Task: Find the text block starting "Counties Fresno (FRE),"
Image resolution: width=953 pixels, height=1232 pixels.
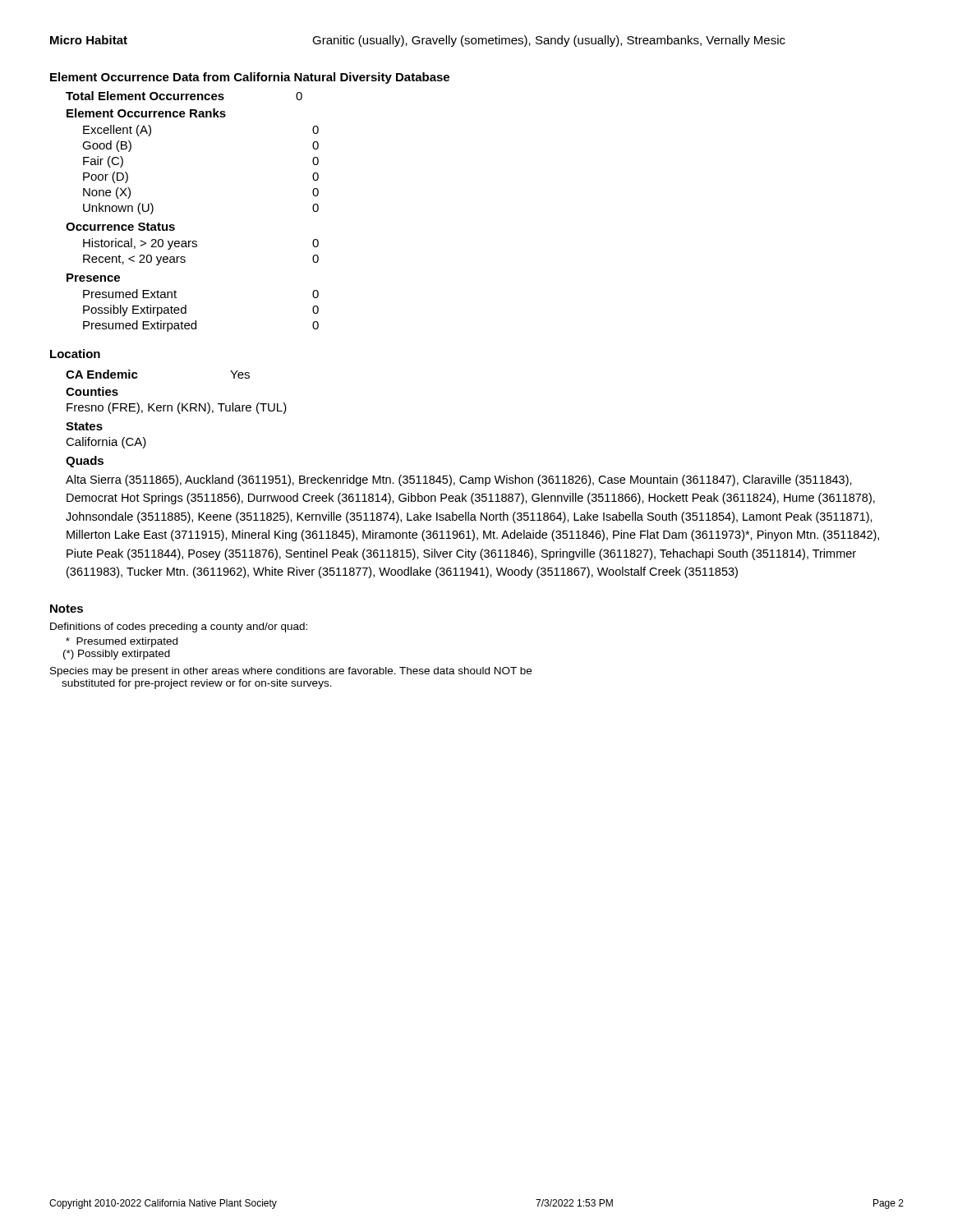Action: click(x=92, y=391)
